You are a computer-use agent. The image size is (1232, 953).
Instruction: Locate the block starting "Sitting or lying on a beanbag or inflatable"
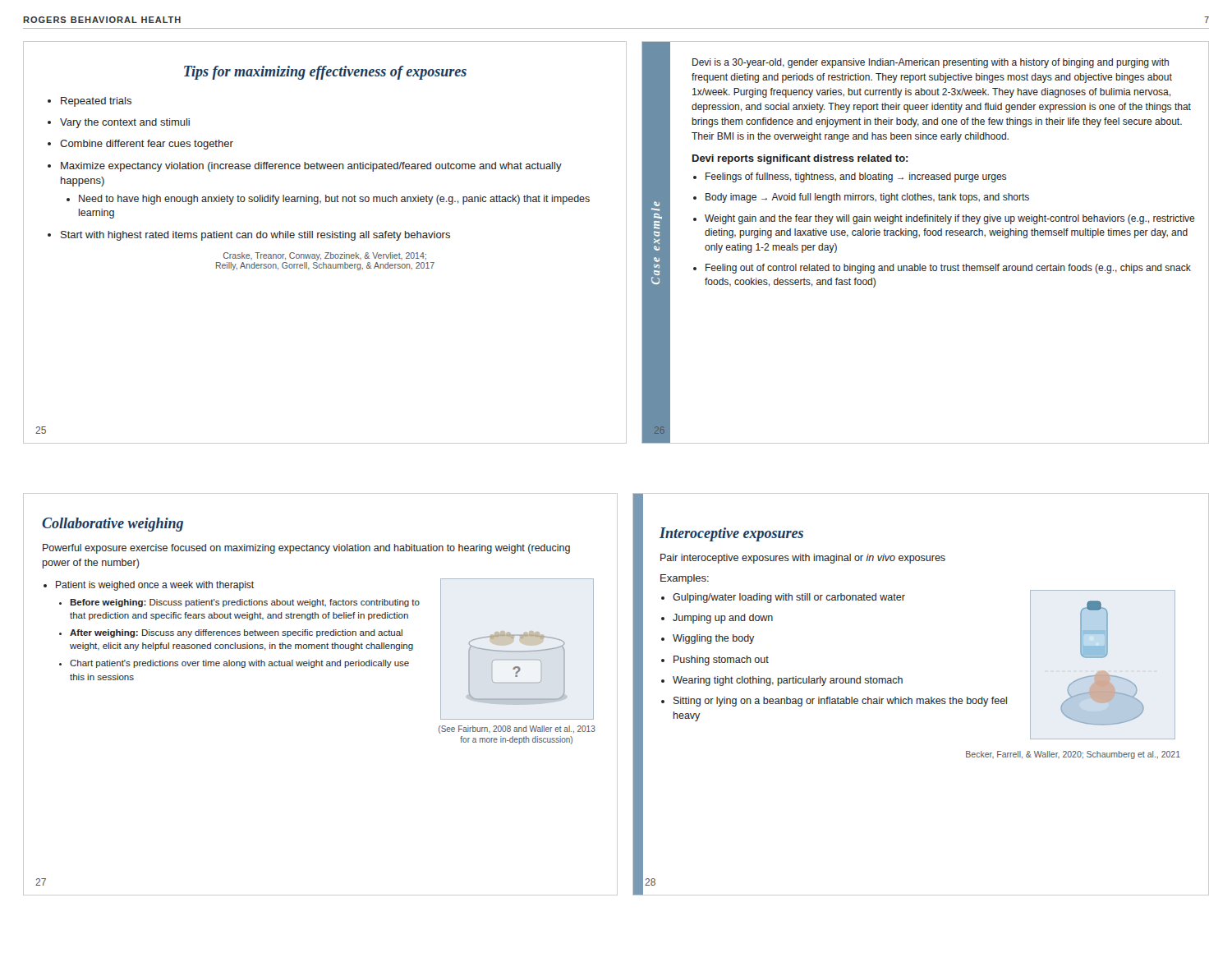840,708
